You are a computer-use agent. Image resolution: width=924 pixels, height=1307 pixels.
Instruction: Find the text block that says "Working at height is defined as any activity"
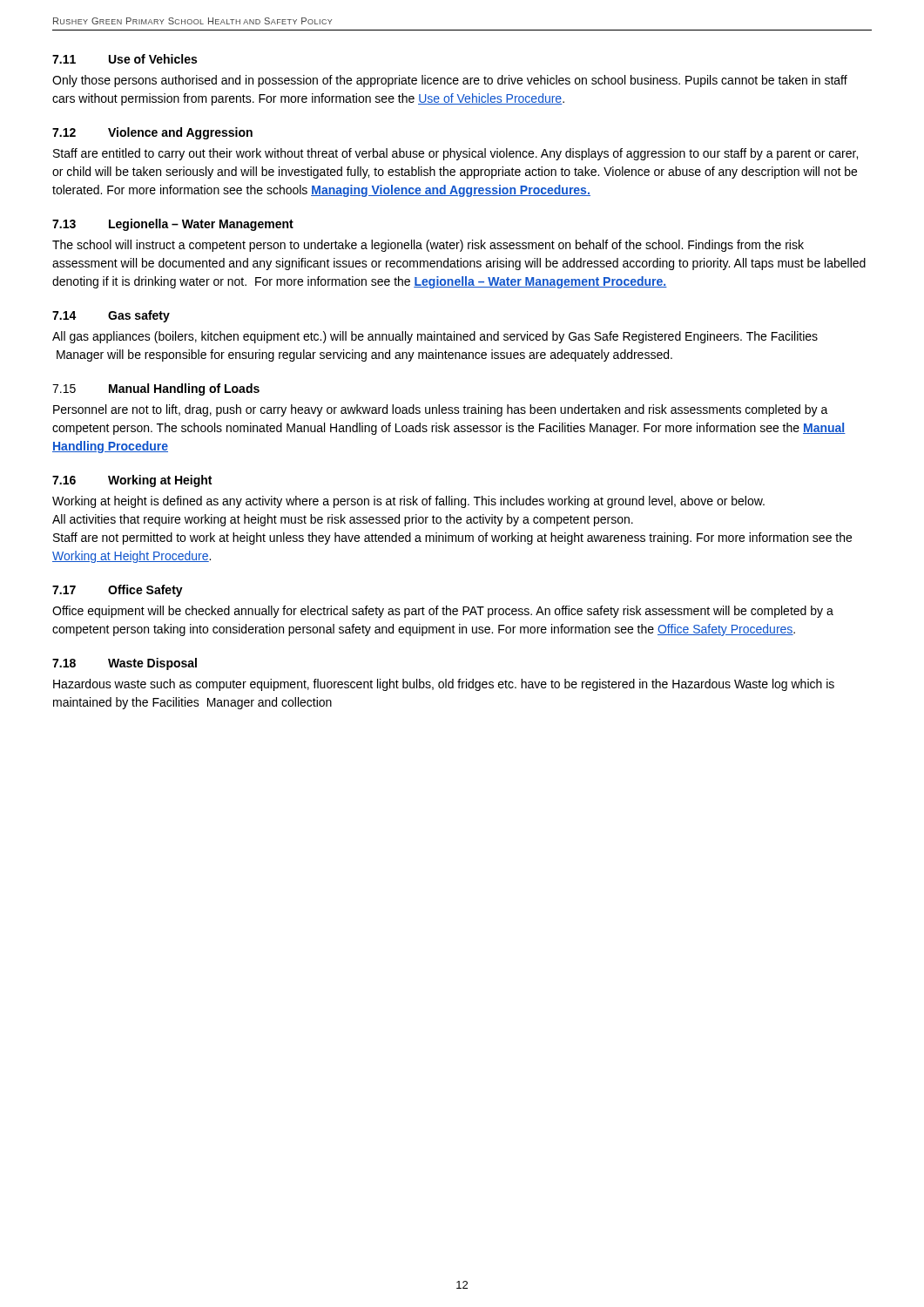pyautogui.click(x=452, y=528)
